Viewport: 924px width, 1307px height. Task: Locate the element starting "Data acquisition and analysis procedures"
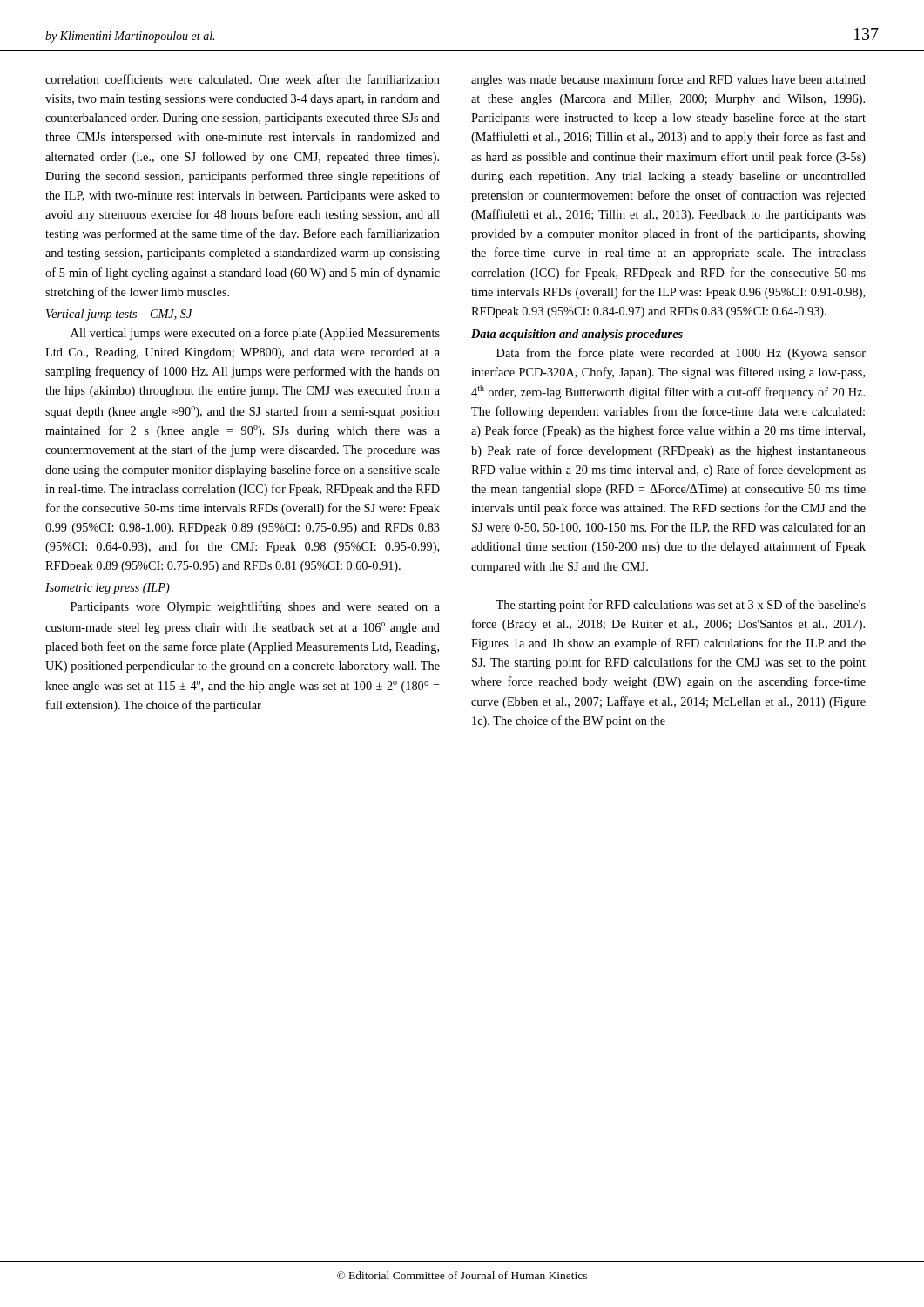(577, 334)
